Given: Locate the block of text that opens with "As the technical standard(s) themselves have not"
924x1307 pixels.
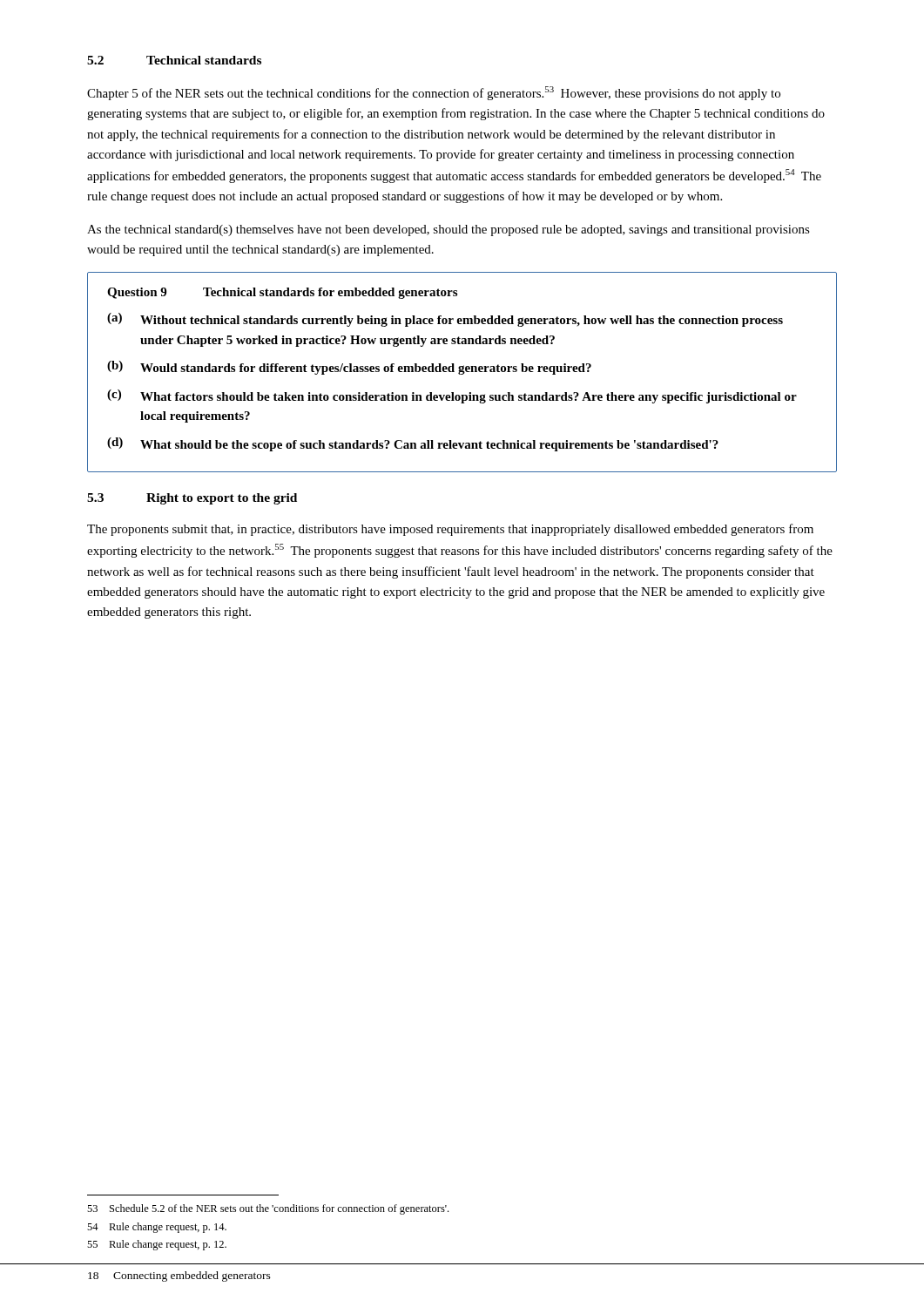Looking at the screenshot, I should 462,239.
